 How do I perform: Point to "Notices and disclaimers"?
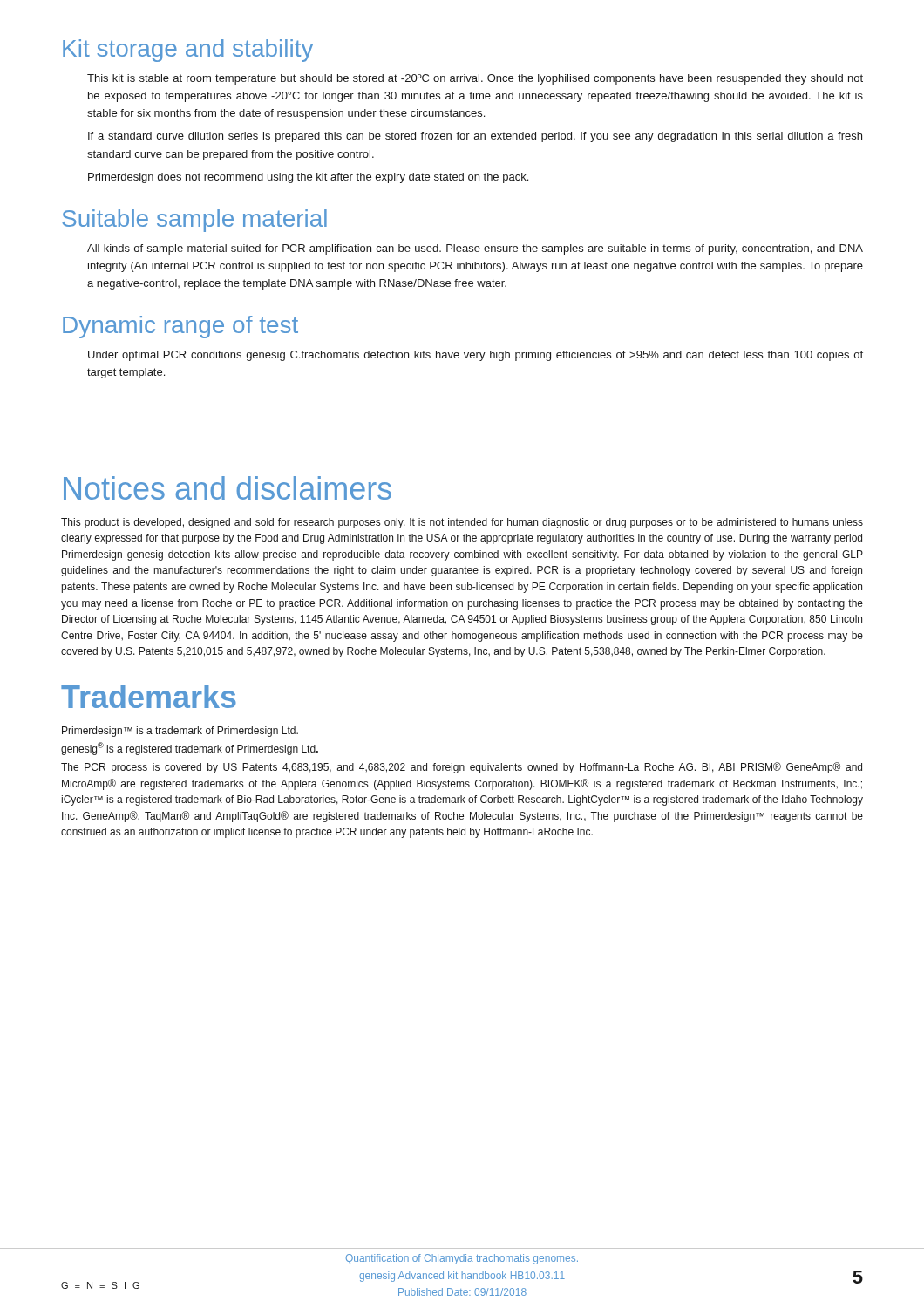(228, 488)
